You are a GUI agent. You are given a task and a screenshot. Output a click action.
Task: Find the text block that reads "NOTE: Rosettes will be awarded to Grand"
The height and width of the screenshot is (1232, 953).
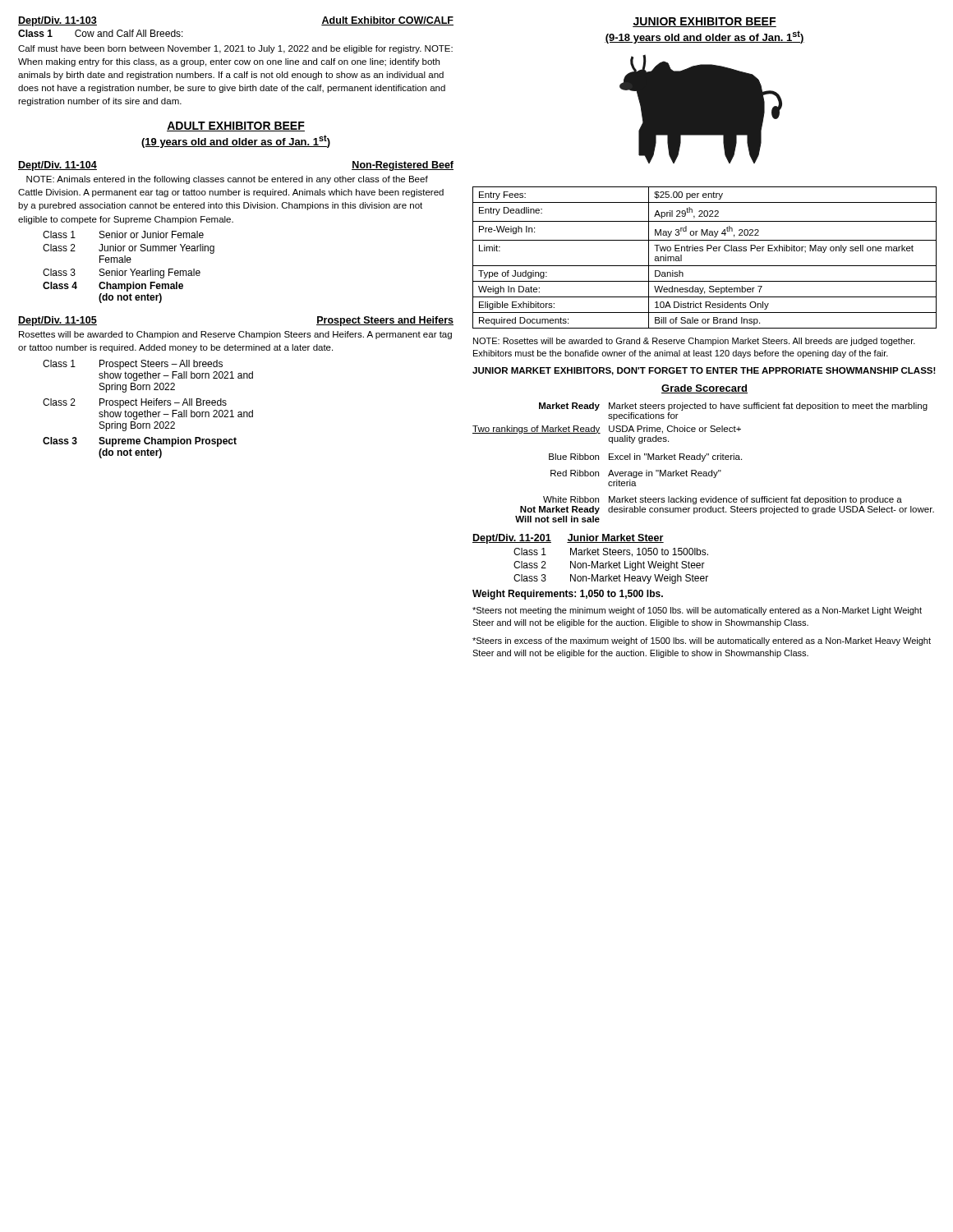pyautogui.click(x=694, y=347)
